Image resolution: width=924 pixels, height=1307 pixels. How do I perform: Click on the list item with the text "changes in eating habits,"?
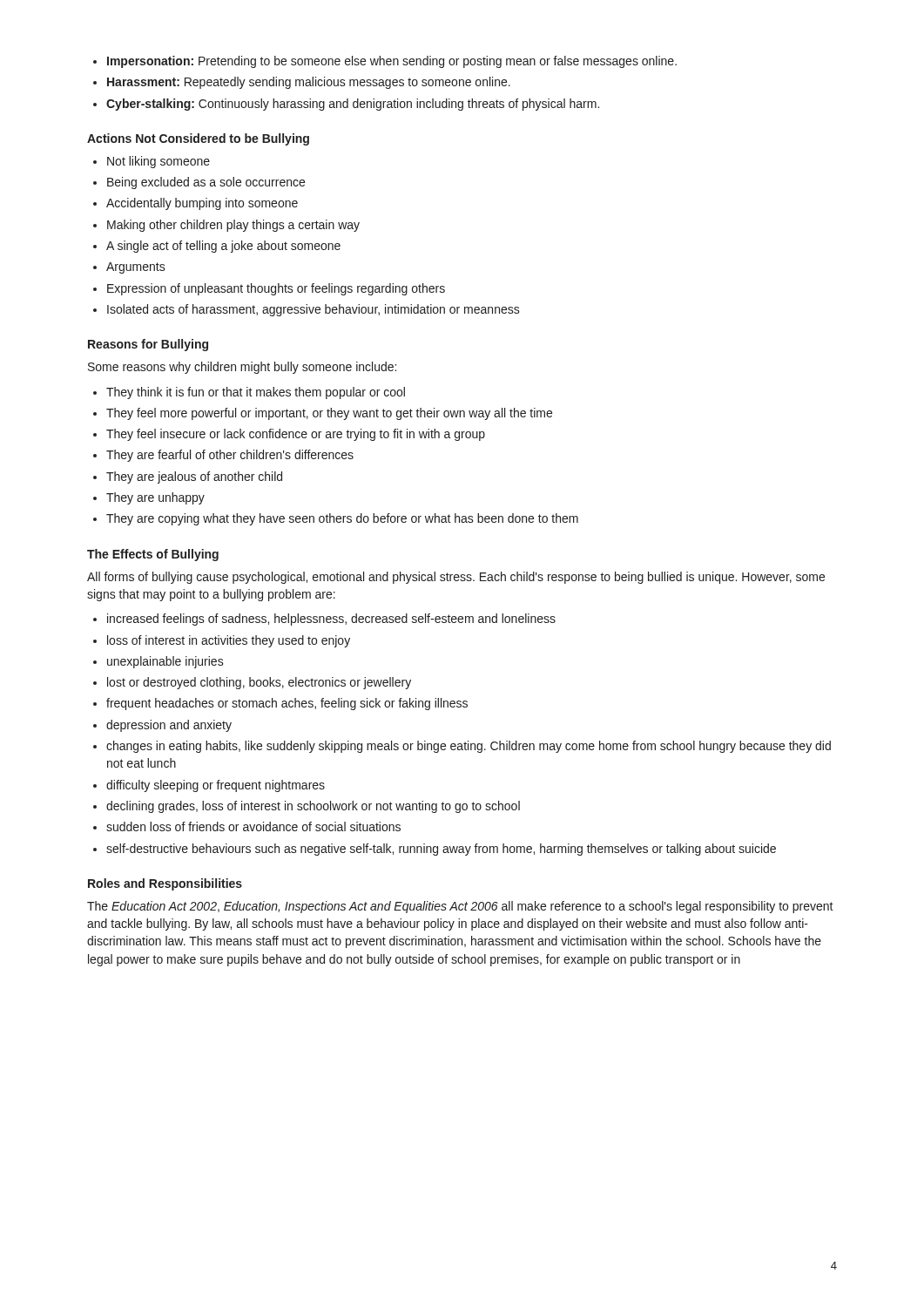point(472,755)
